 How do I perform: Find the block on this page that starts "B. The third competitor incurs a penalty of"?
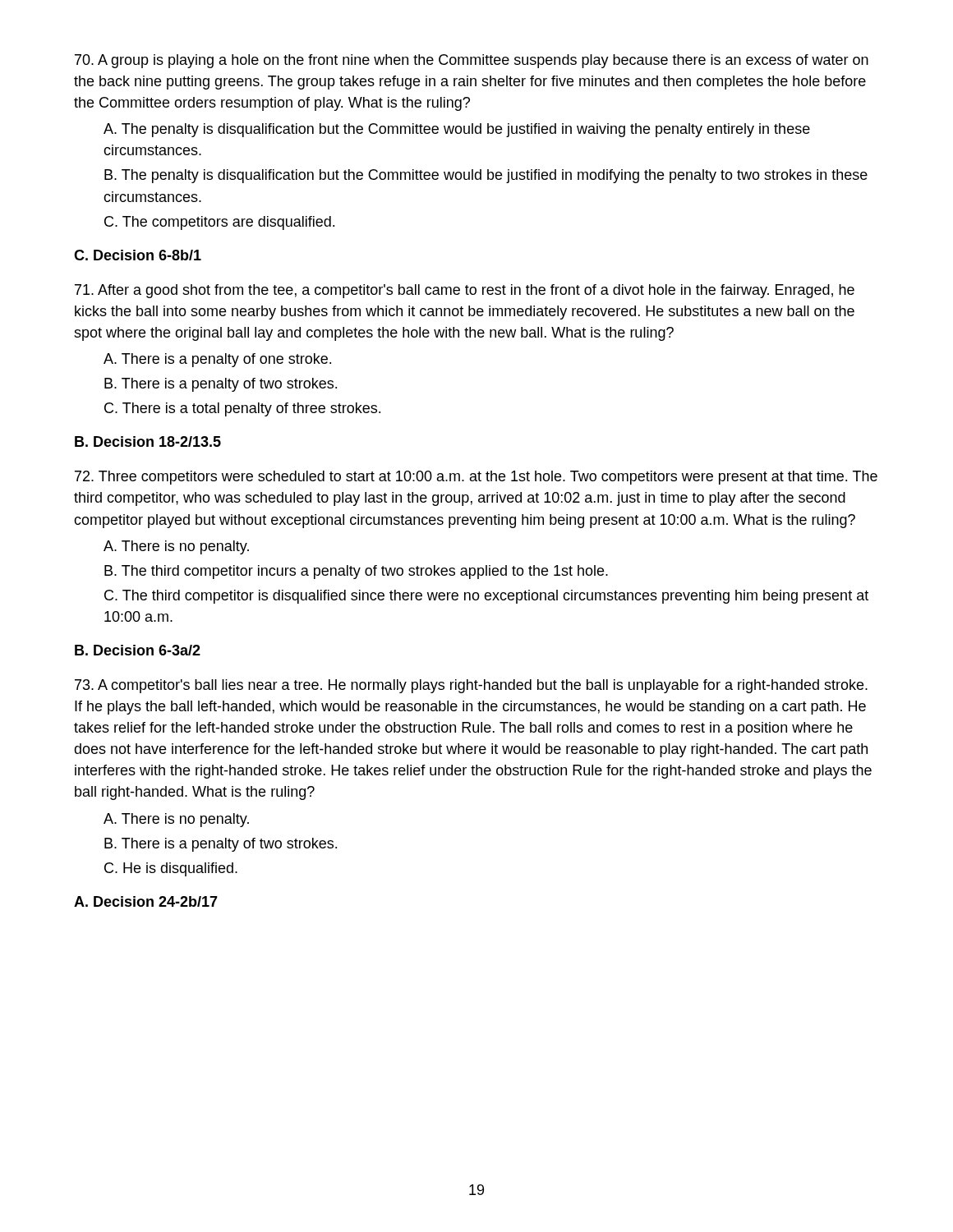[356, 571]
